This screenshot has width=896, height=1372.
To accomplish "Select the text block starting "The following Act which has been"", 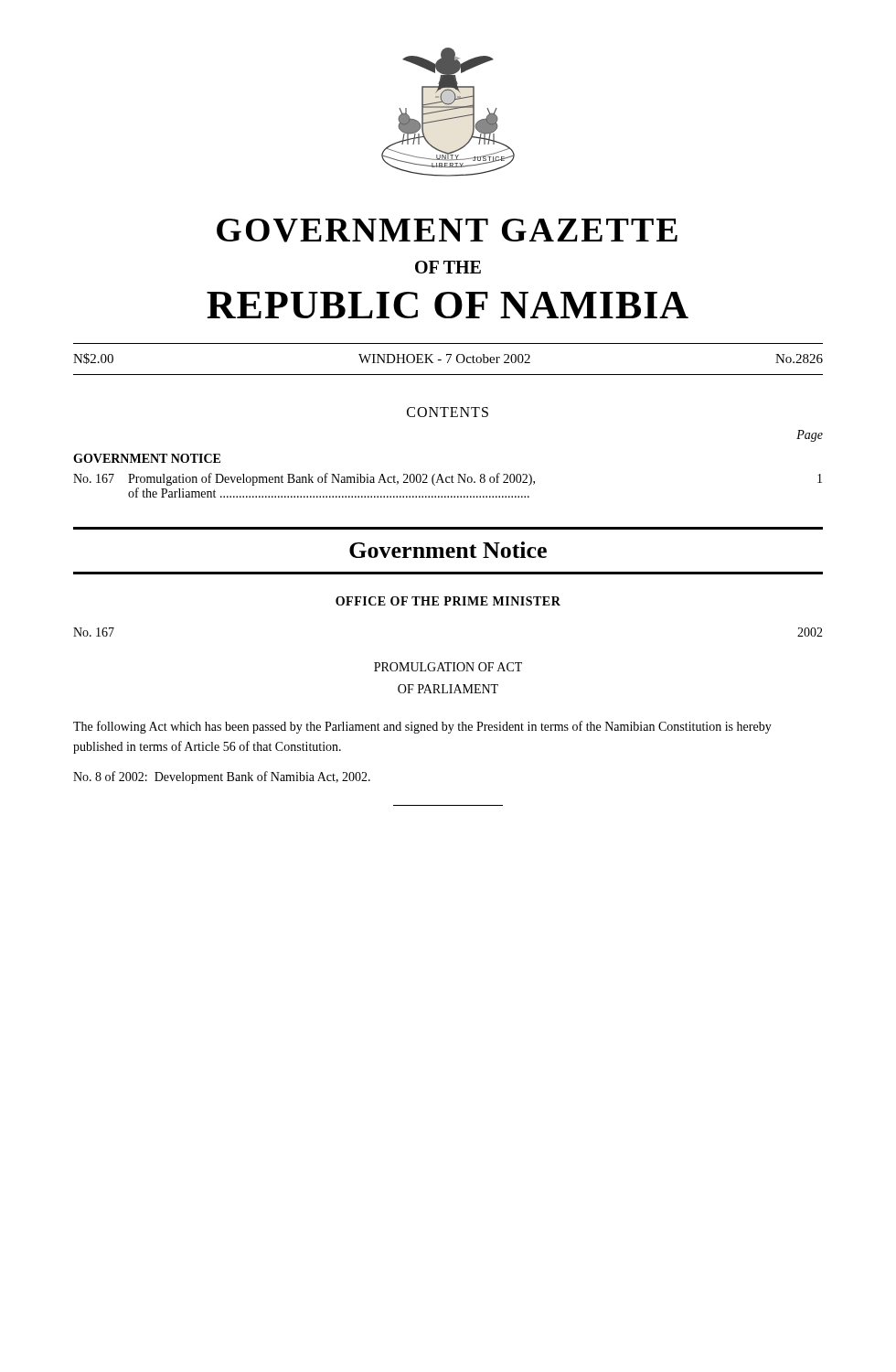I will (422, 737).
